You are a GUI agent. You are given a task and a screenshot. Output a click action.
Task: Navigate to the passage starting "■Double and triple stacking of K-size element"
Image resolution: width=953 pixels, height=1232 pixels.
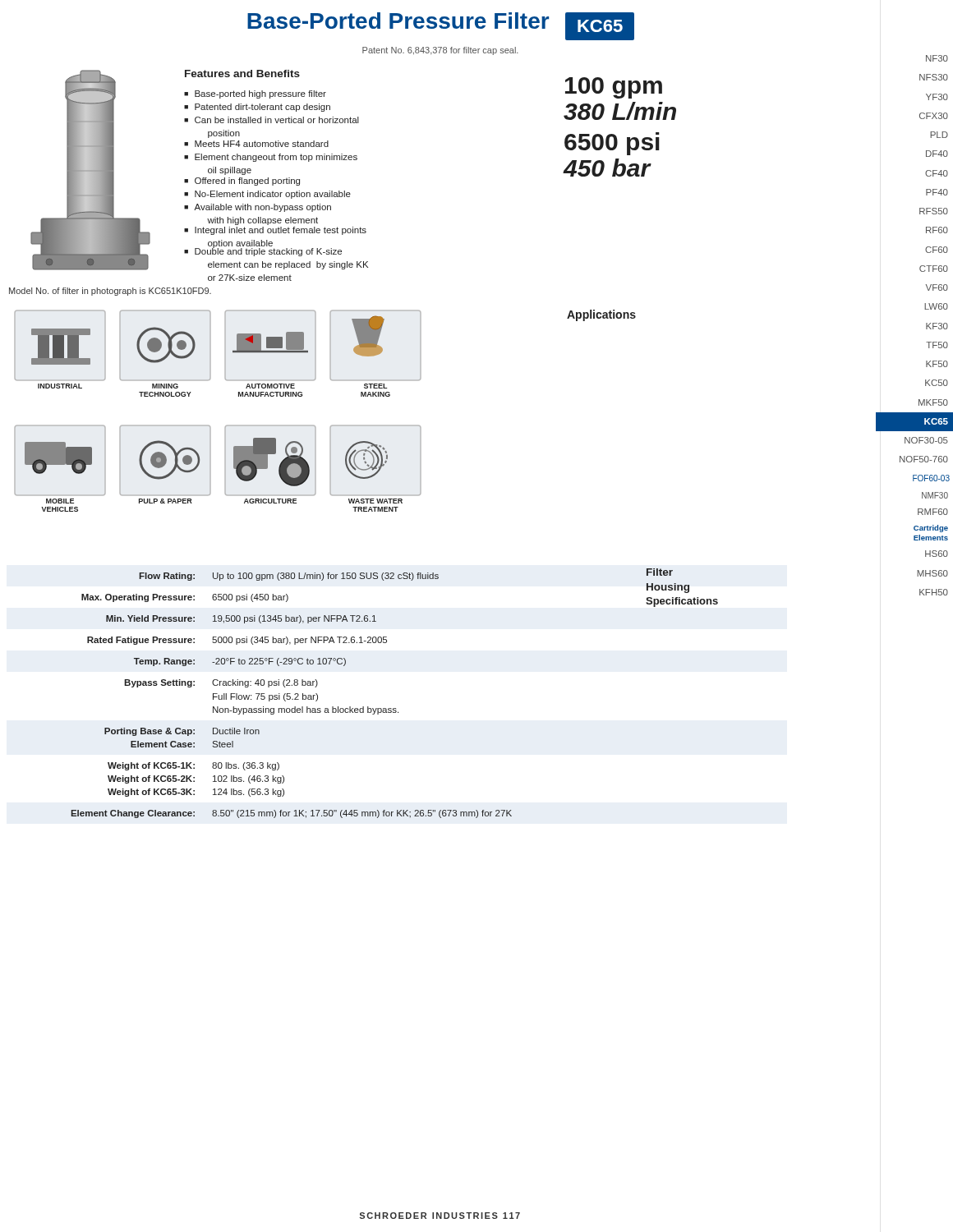(276, 265)
